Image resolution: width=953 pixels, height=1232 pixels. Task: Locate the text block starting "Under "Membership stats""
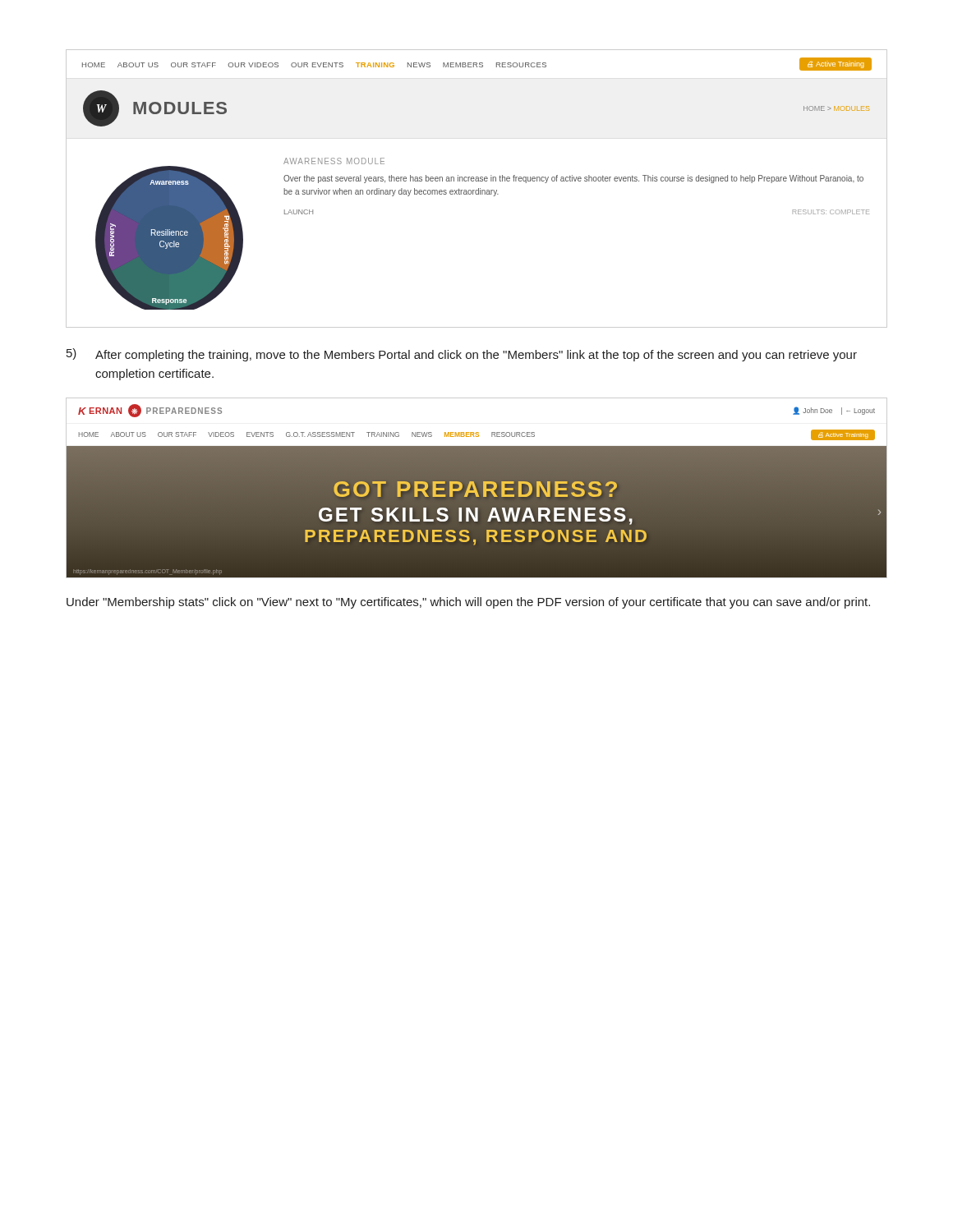(468, 602)
